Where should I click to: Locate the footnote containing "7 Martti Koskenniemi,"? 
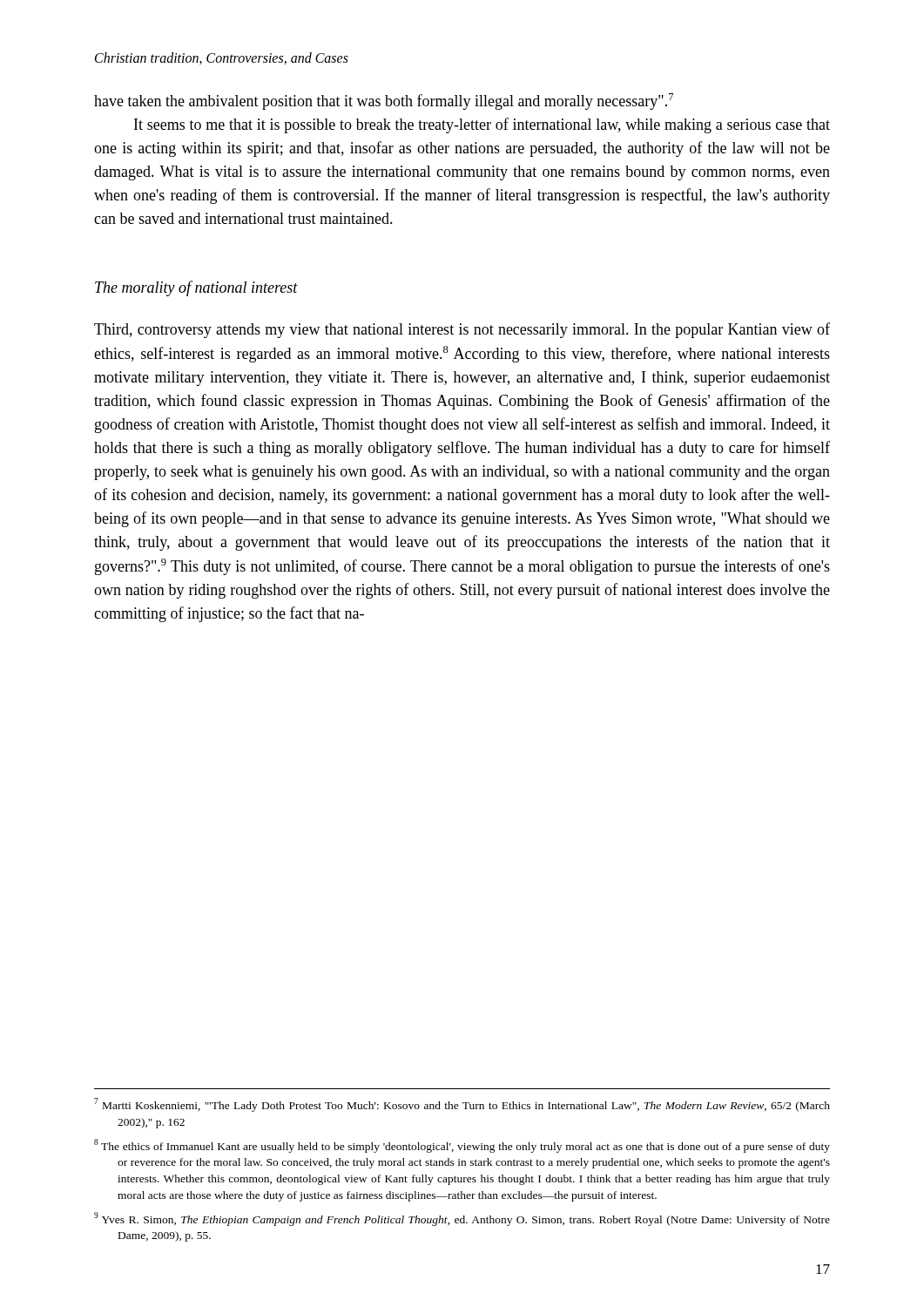coord(462,1113)
